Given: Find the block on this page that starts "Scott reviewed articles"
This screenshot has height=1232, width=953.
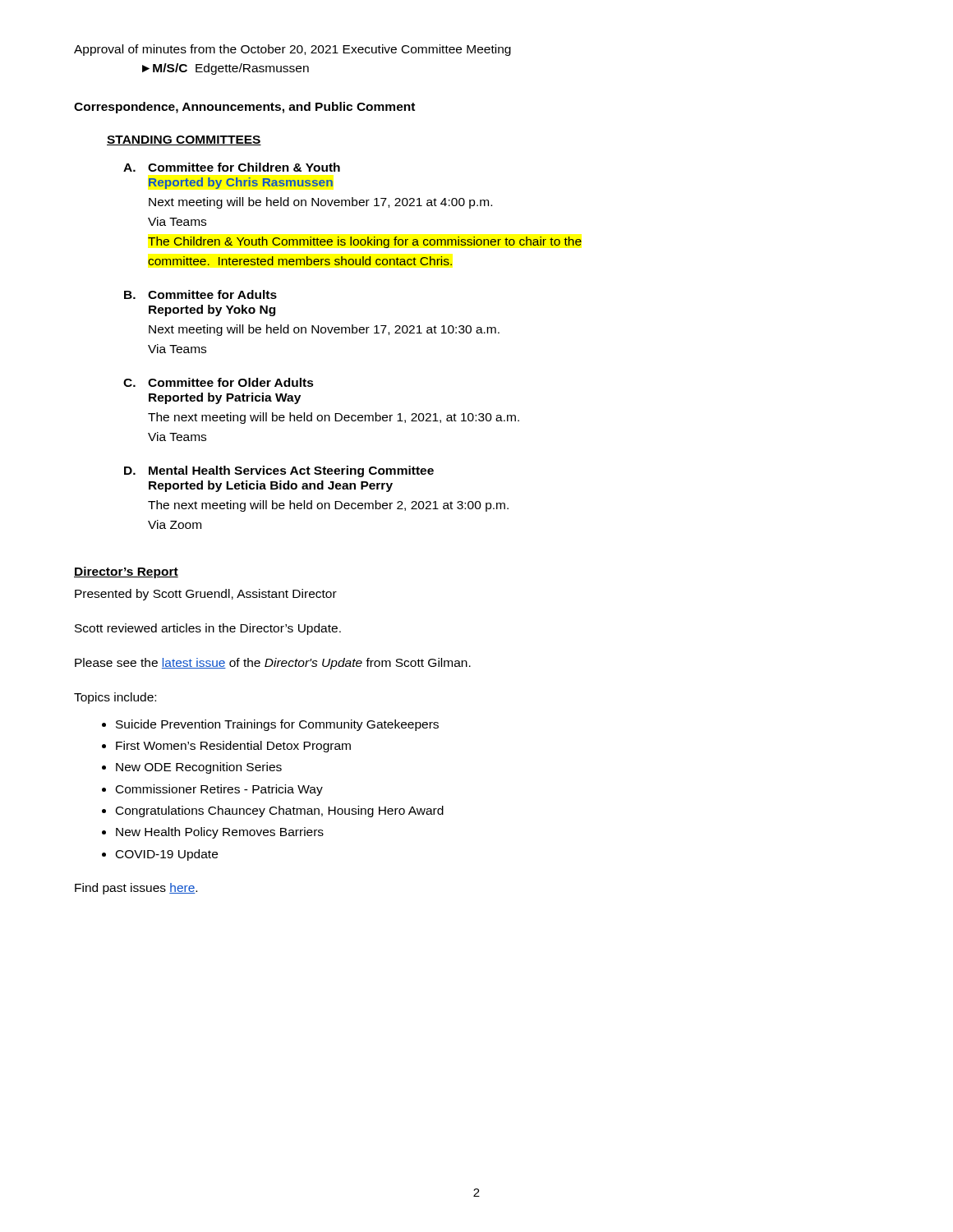Looking at the screenshot, I should [x=208, y=628].
